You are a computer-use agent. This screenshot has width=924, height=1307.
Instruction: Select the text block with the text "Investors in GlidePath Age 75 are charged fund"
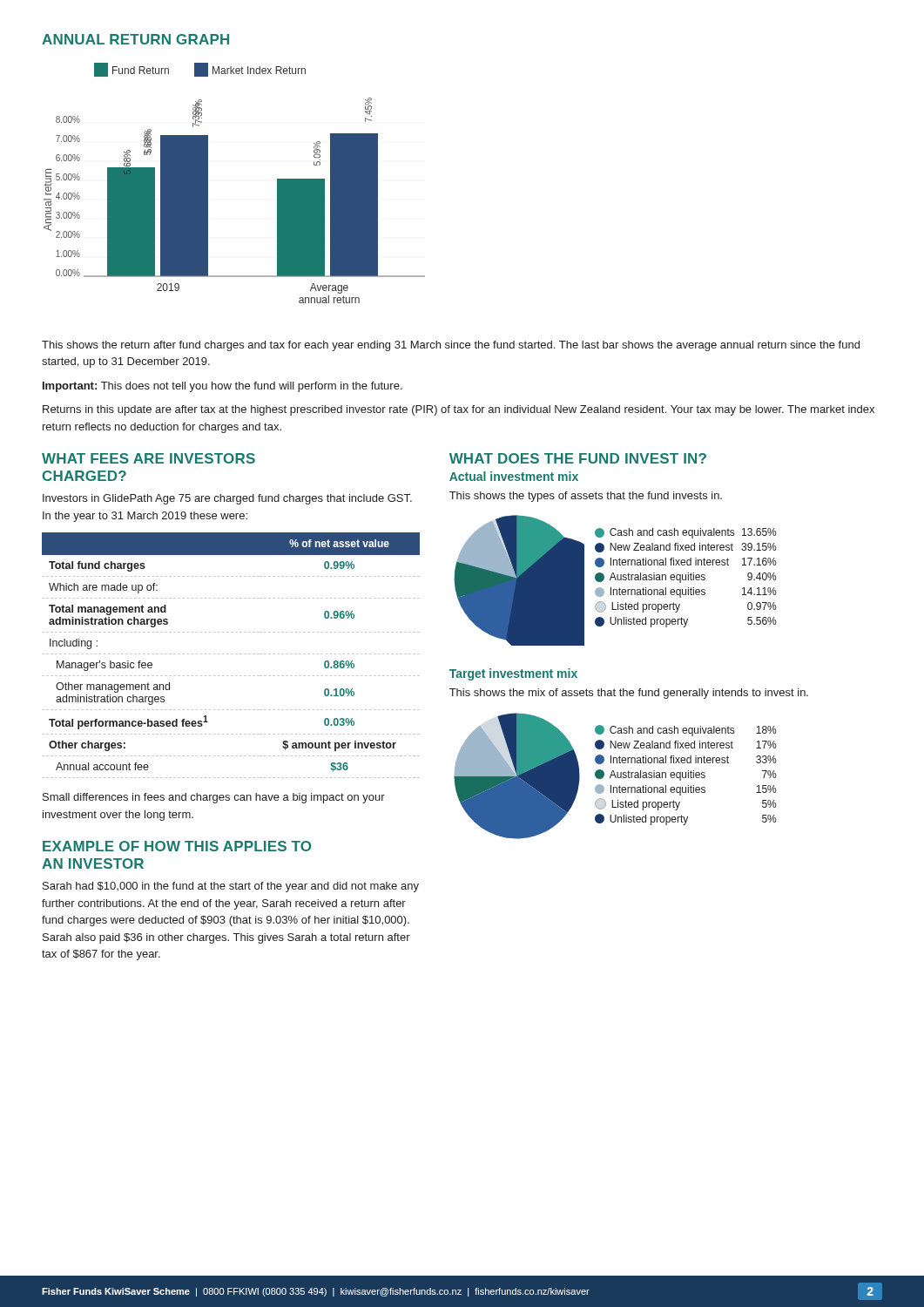227,507
